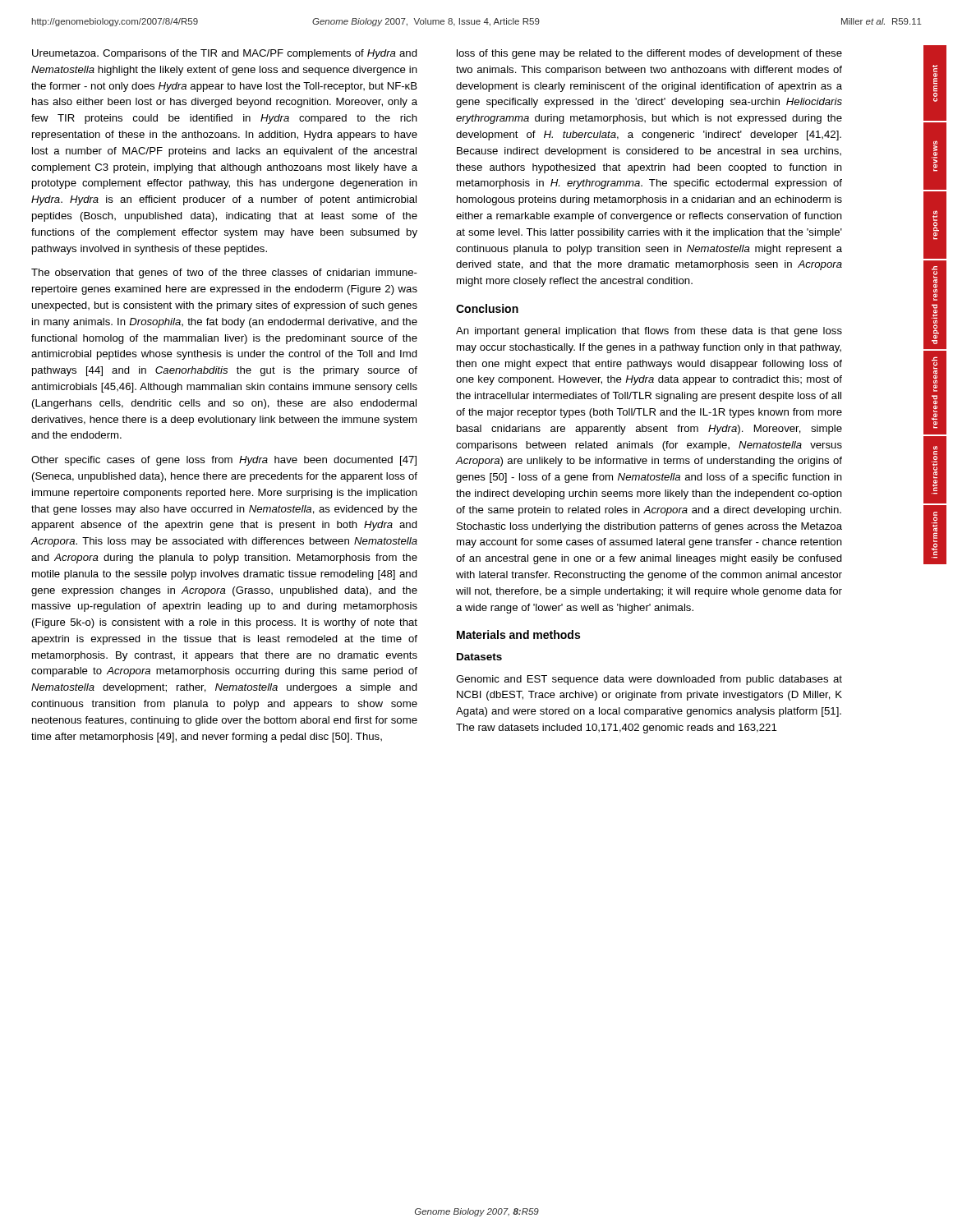The image size is (953, 1232).
Task: Find the region starting "loss of this gene may be related to"
Action: point(649,167)
